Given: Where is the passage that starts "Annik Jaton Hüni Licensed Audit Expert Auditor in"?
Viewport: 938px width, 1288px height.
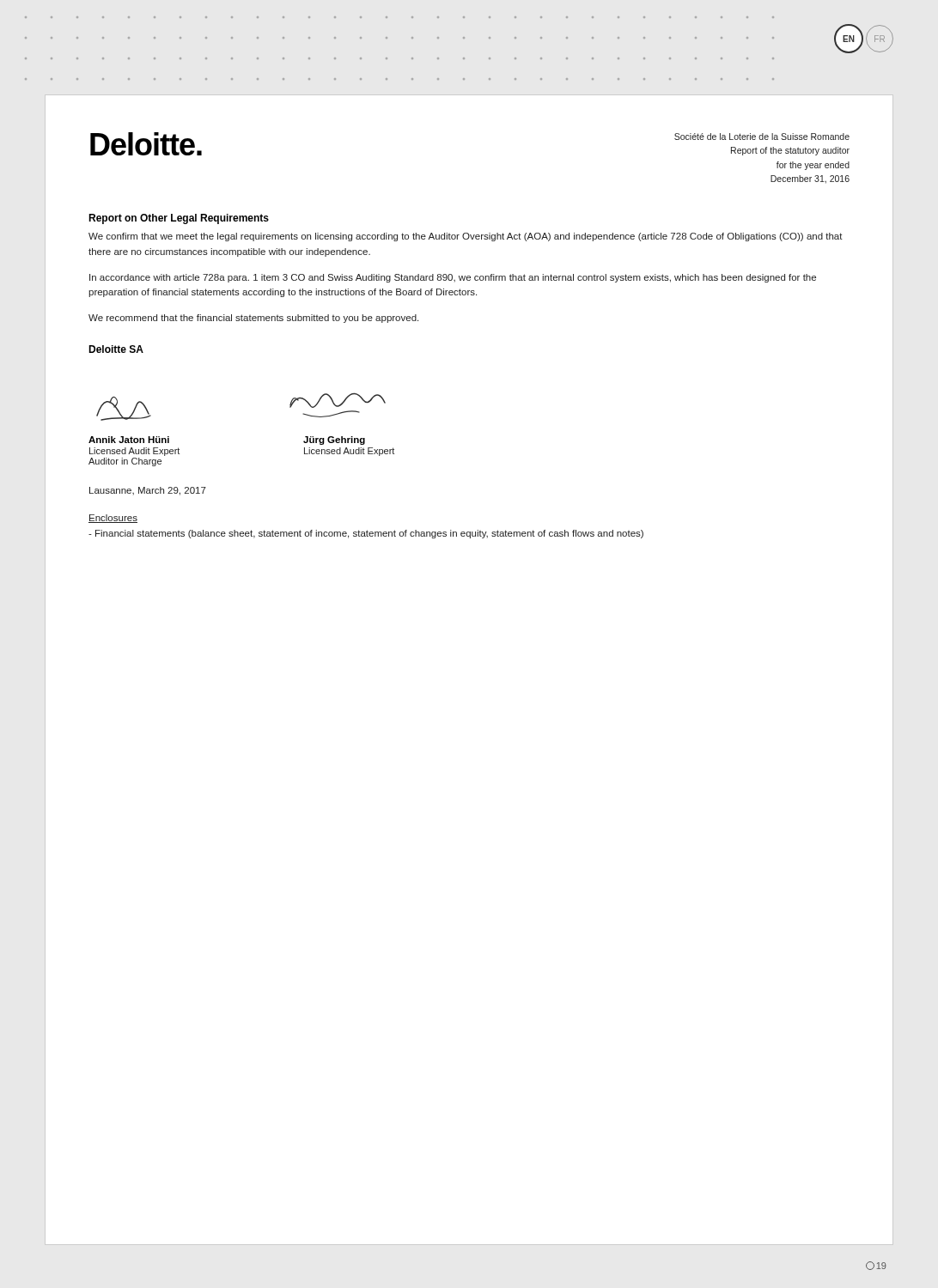Looking at the screenshot, I should click(x=153, y=450).
